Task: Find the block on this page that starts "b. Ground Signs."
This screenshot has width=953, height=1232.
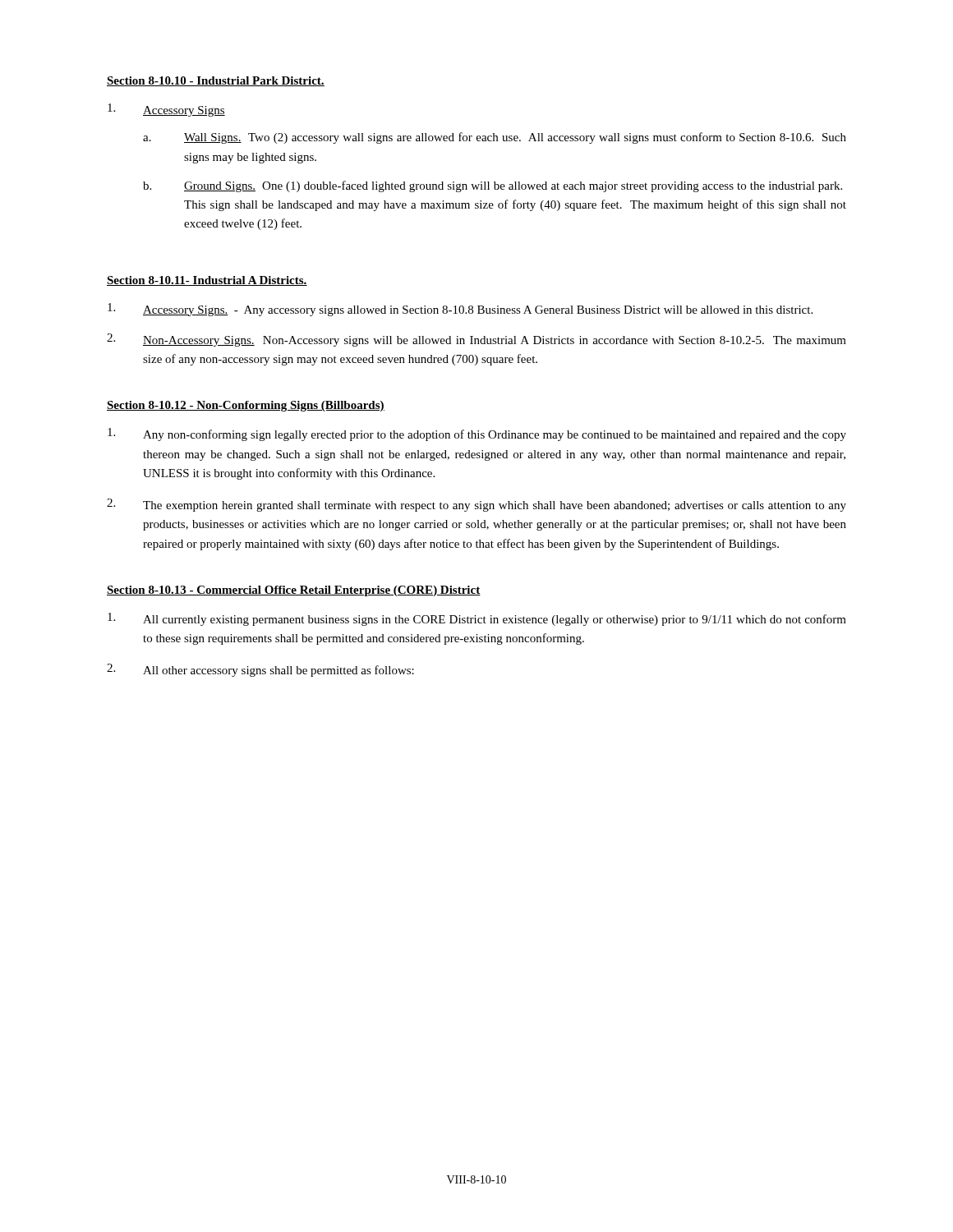Action: (495, 205)
